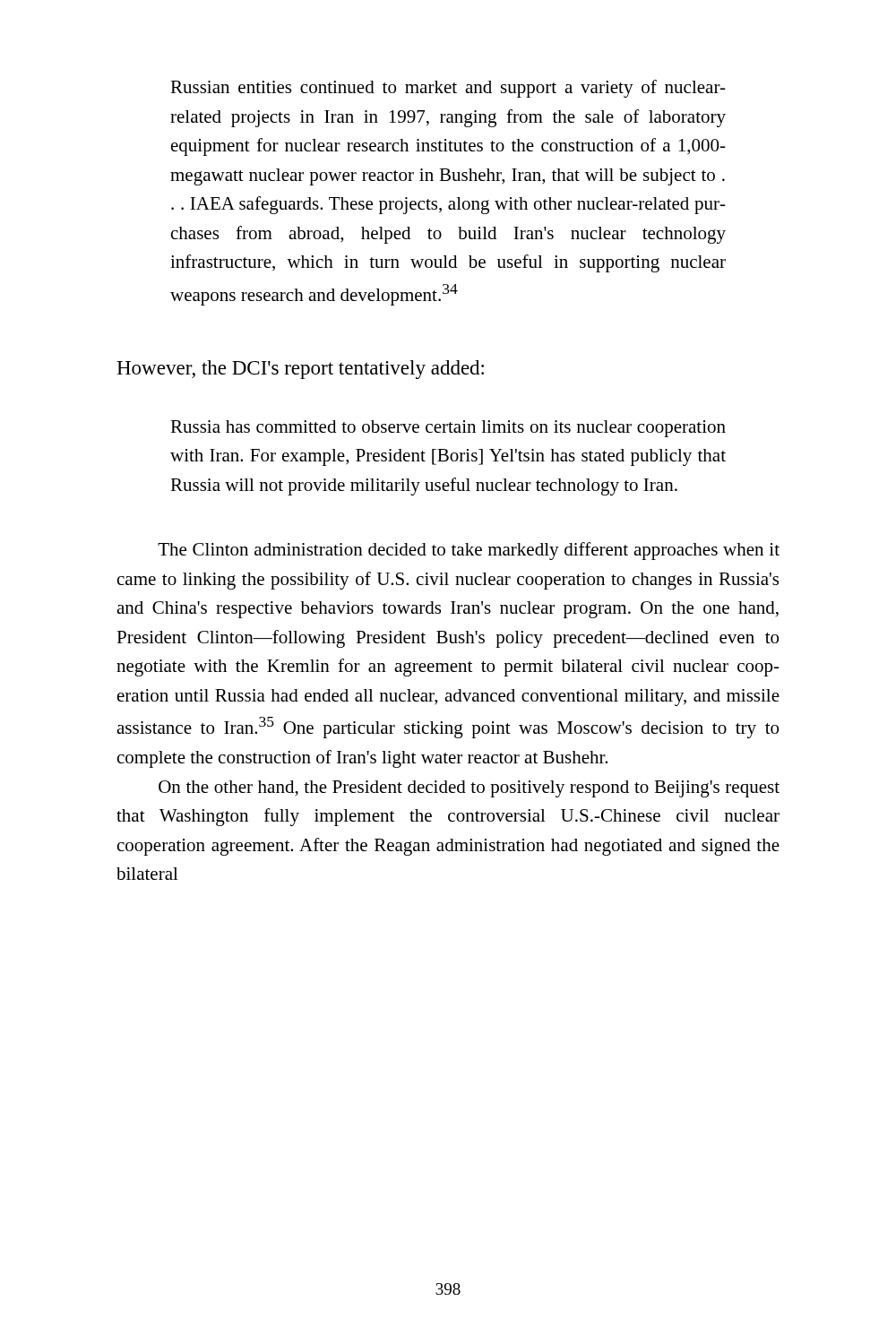Click on the text block starting "However, the DCI's report tentatively added:"
This screenshot has width=896, height=1344.
(x=301, y=368)
